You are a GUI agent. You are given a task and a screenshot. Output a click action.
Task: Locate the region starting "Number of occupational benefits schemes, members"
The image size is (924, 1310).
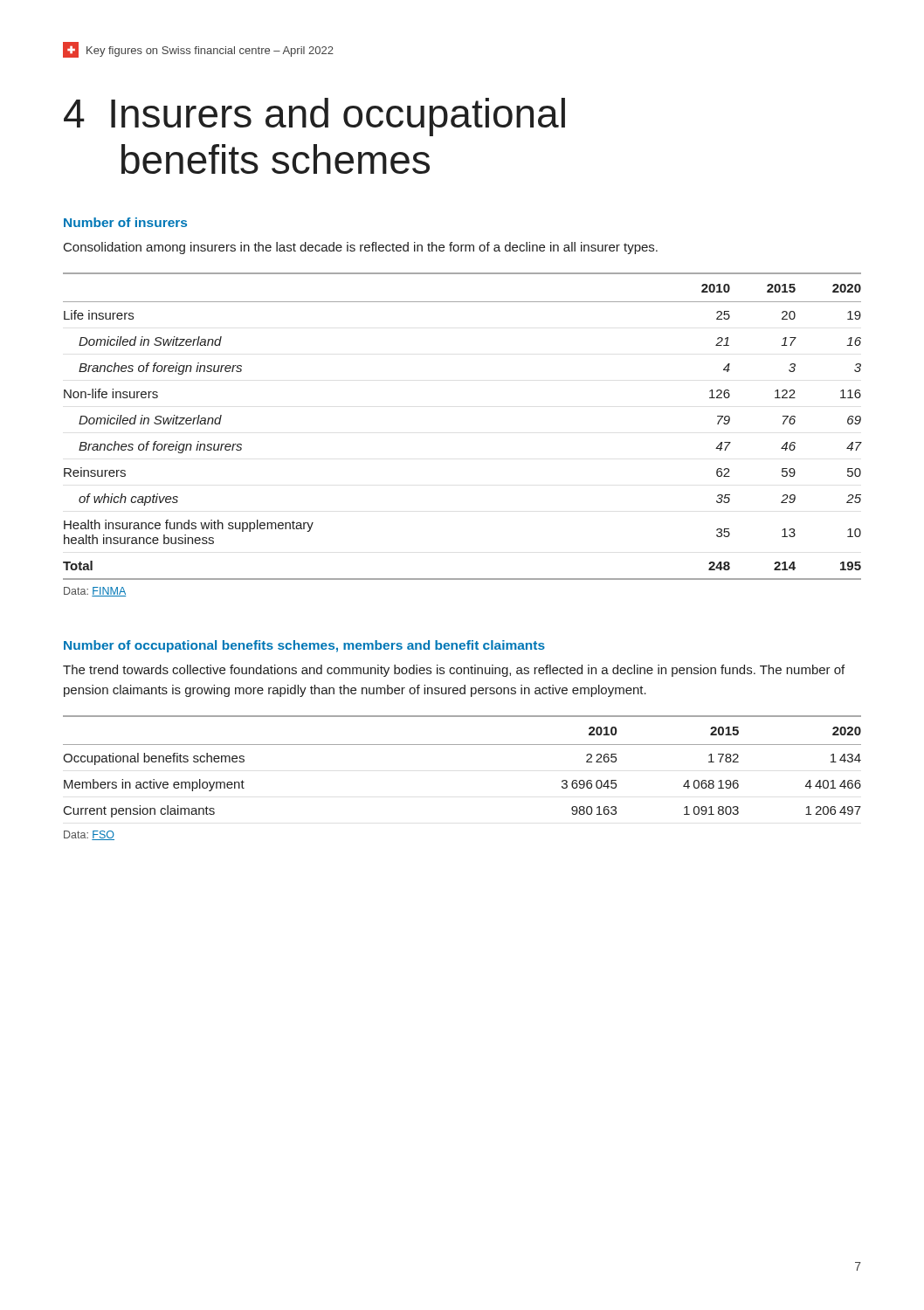[304, 645]
